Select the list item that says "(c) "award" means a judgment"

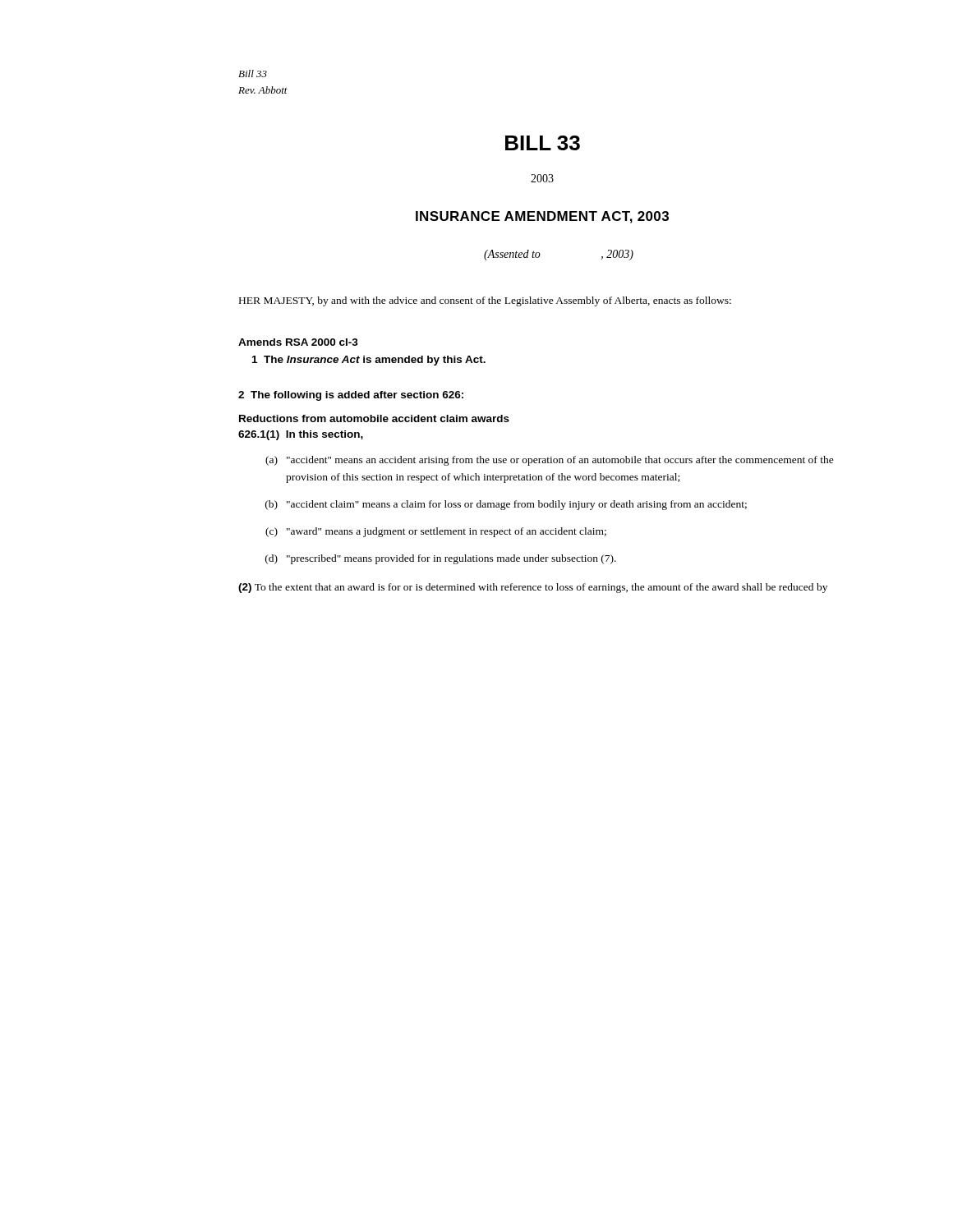549,532
